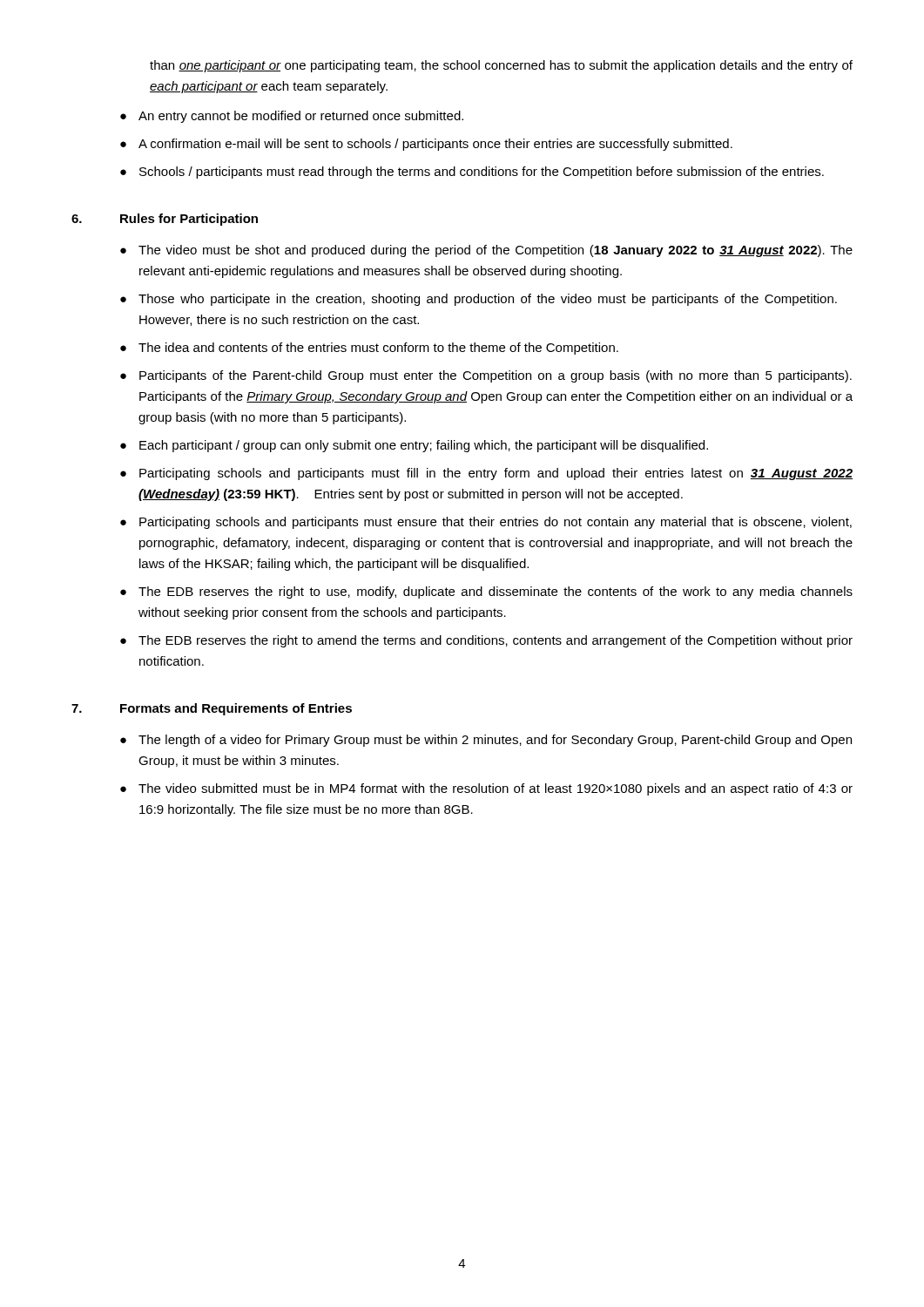Locate the list item containing "Participants of the"
Viewport: 924px width, 1307px height.
[496, 396]
